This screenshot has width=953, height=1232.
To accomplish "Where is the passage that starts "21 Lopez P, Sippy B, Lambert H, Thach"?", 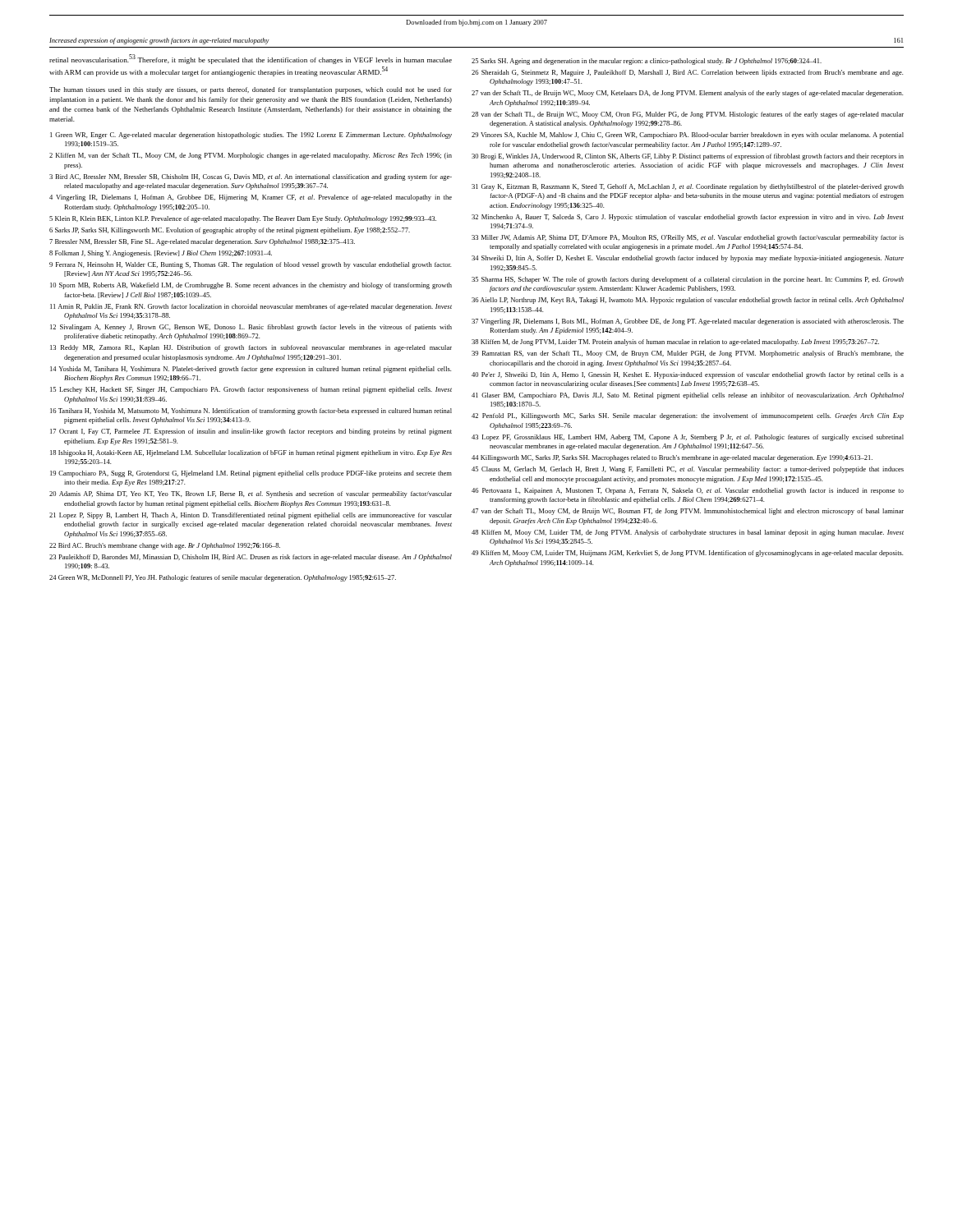I will (251, 524).
